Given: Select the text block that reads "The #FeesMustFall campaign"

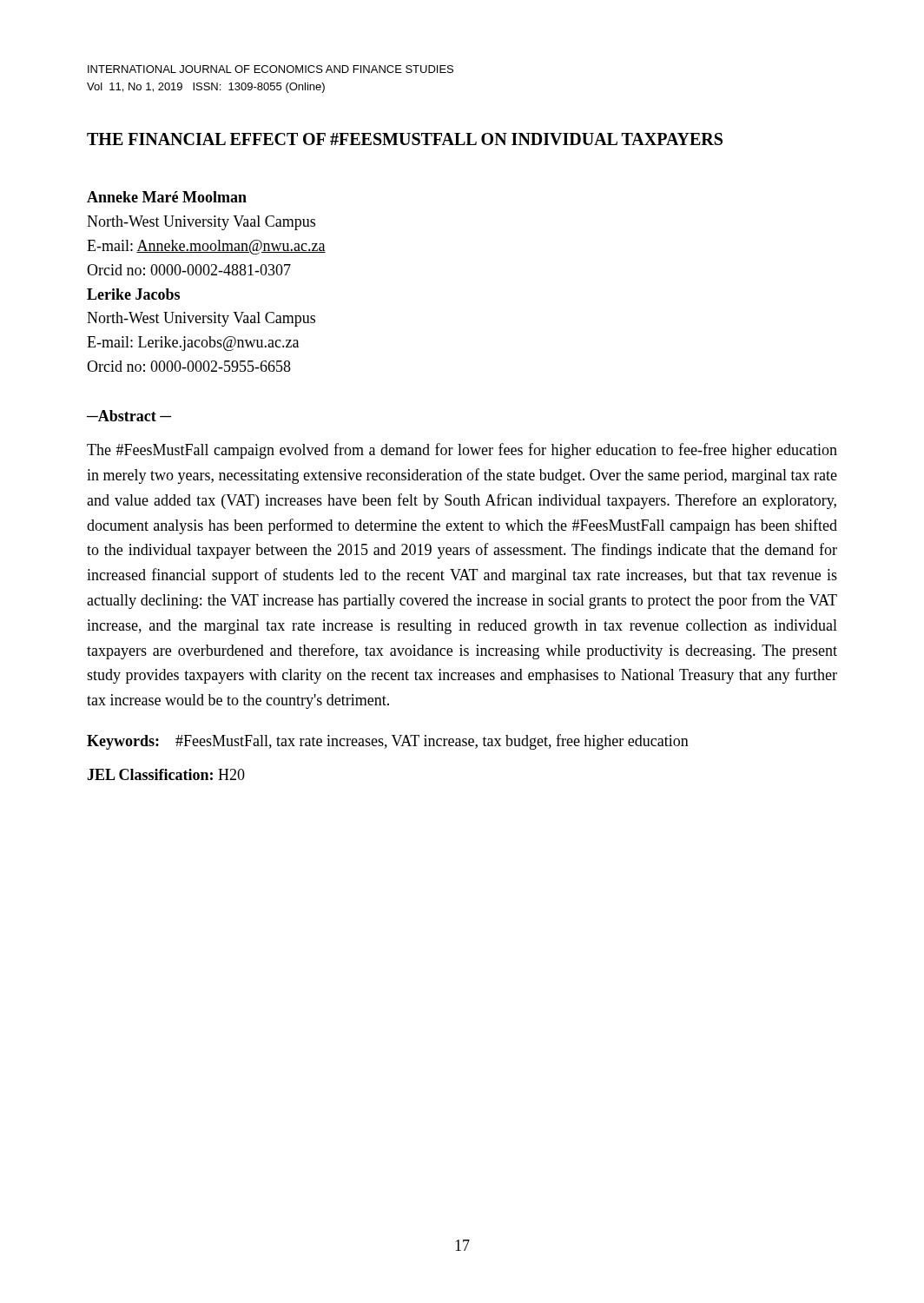Looking at the screenshot, I should (462, 575).
